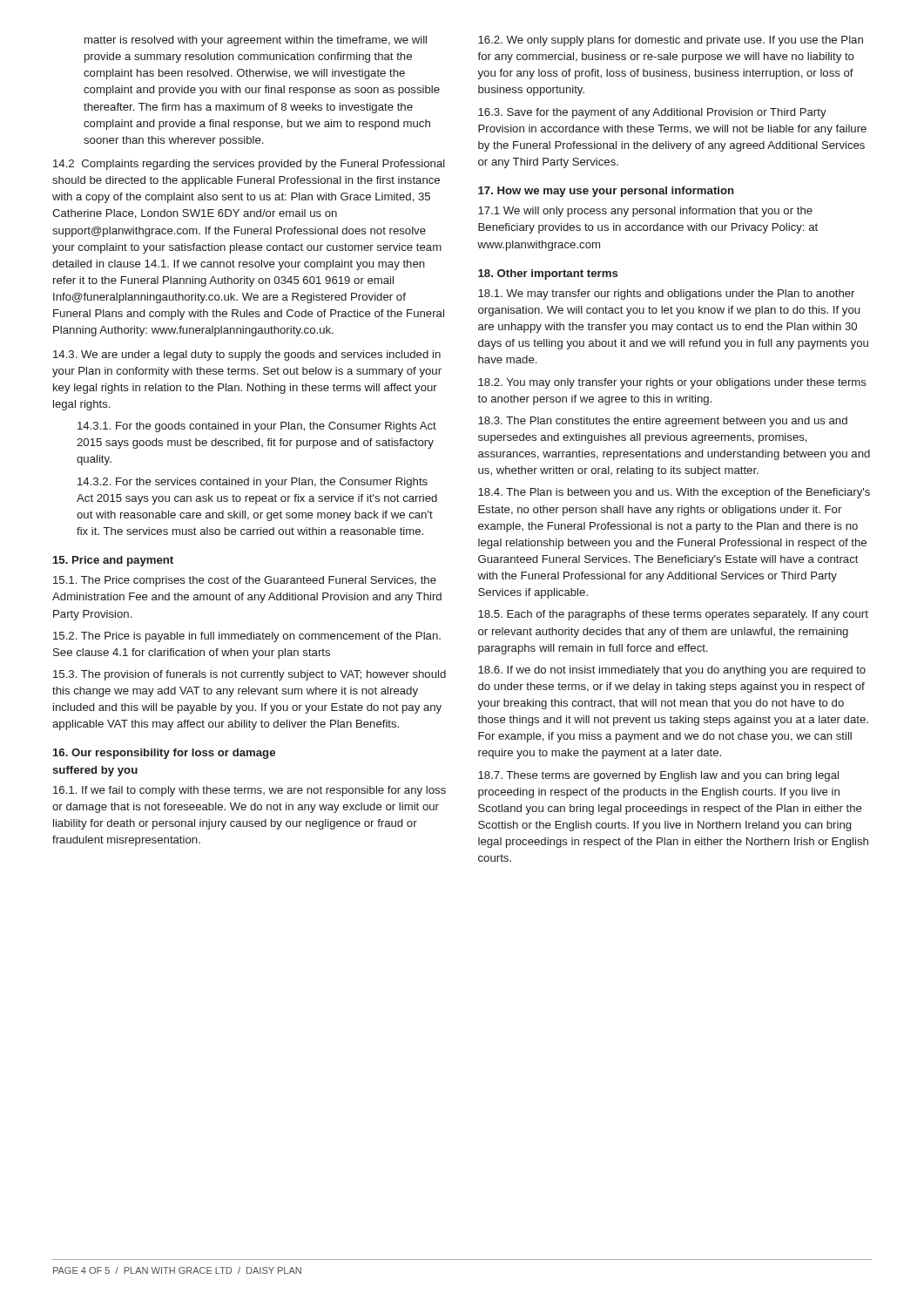
Task: Find the list item containing "18.3. The Plan constitutes"
Action: [675, 445]
